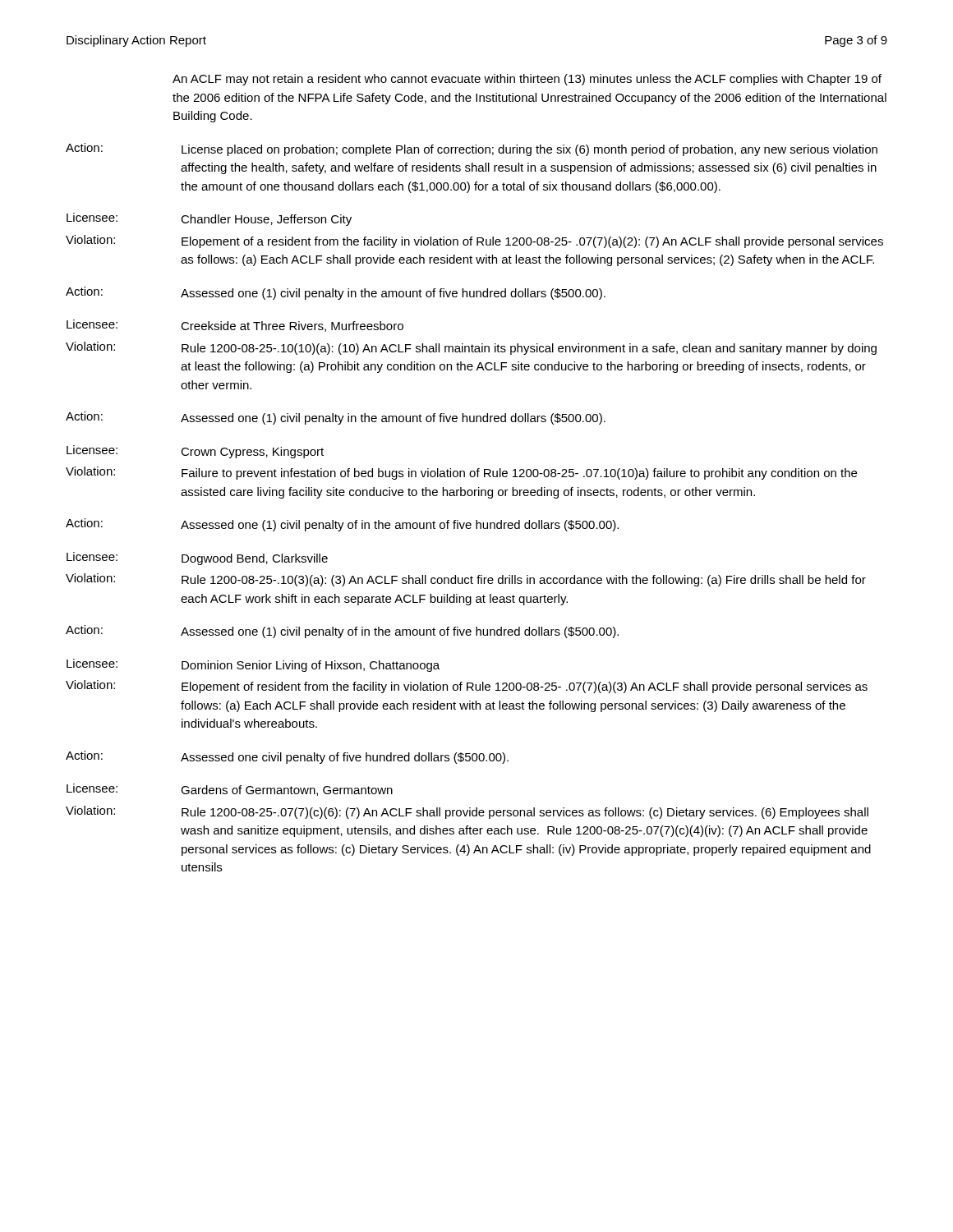Screen dimensions: 1232x953
Task: Find the block starting "License placed on probation; complete Plan"
Action: click(x=529, y=167)
